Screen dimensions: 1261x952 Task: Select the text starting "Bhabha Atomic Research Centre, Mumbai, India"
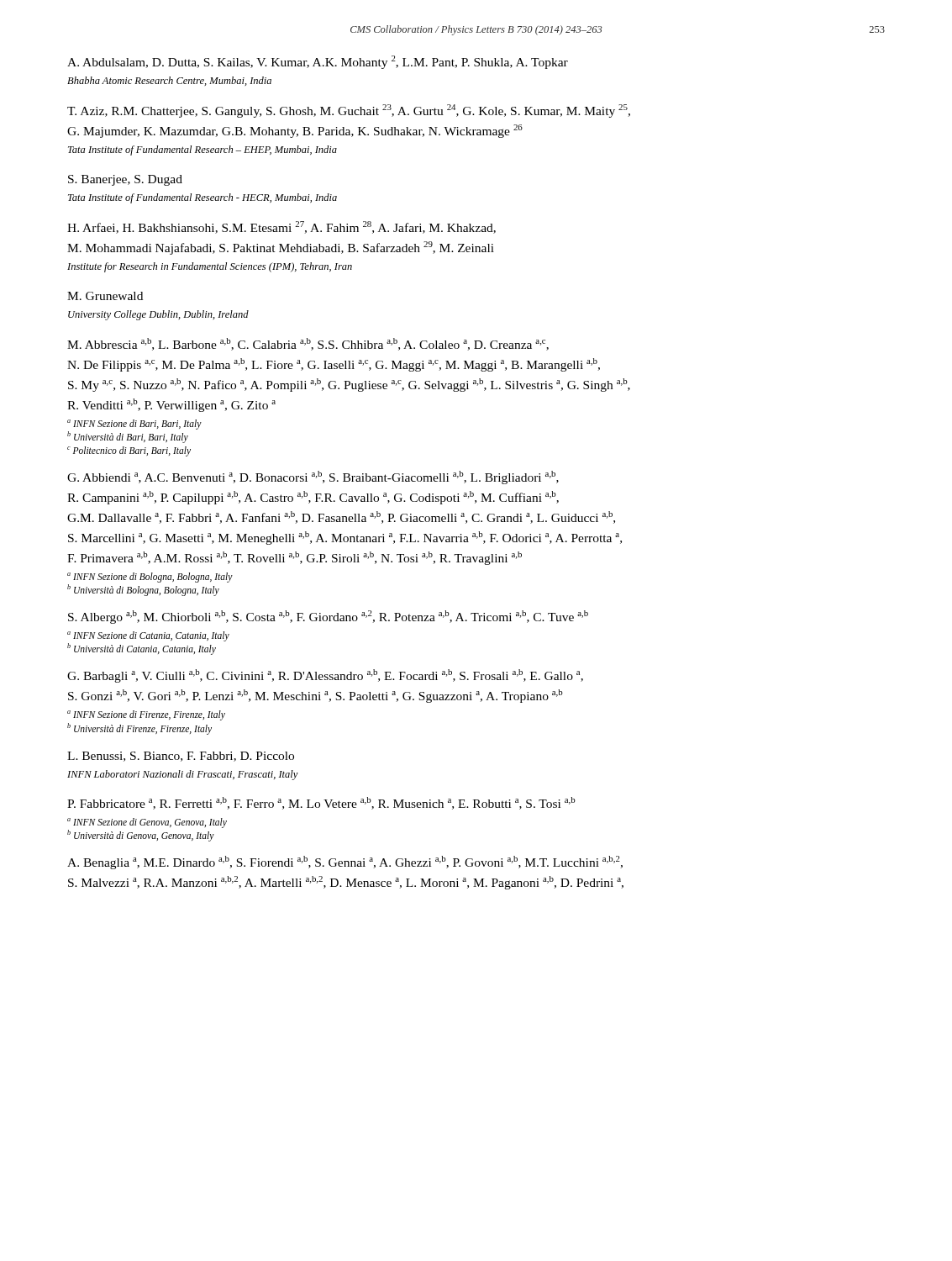(x=170, y=81)
